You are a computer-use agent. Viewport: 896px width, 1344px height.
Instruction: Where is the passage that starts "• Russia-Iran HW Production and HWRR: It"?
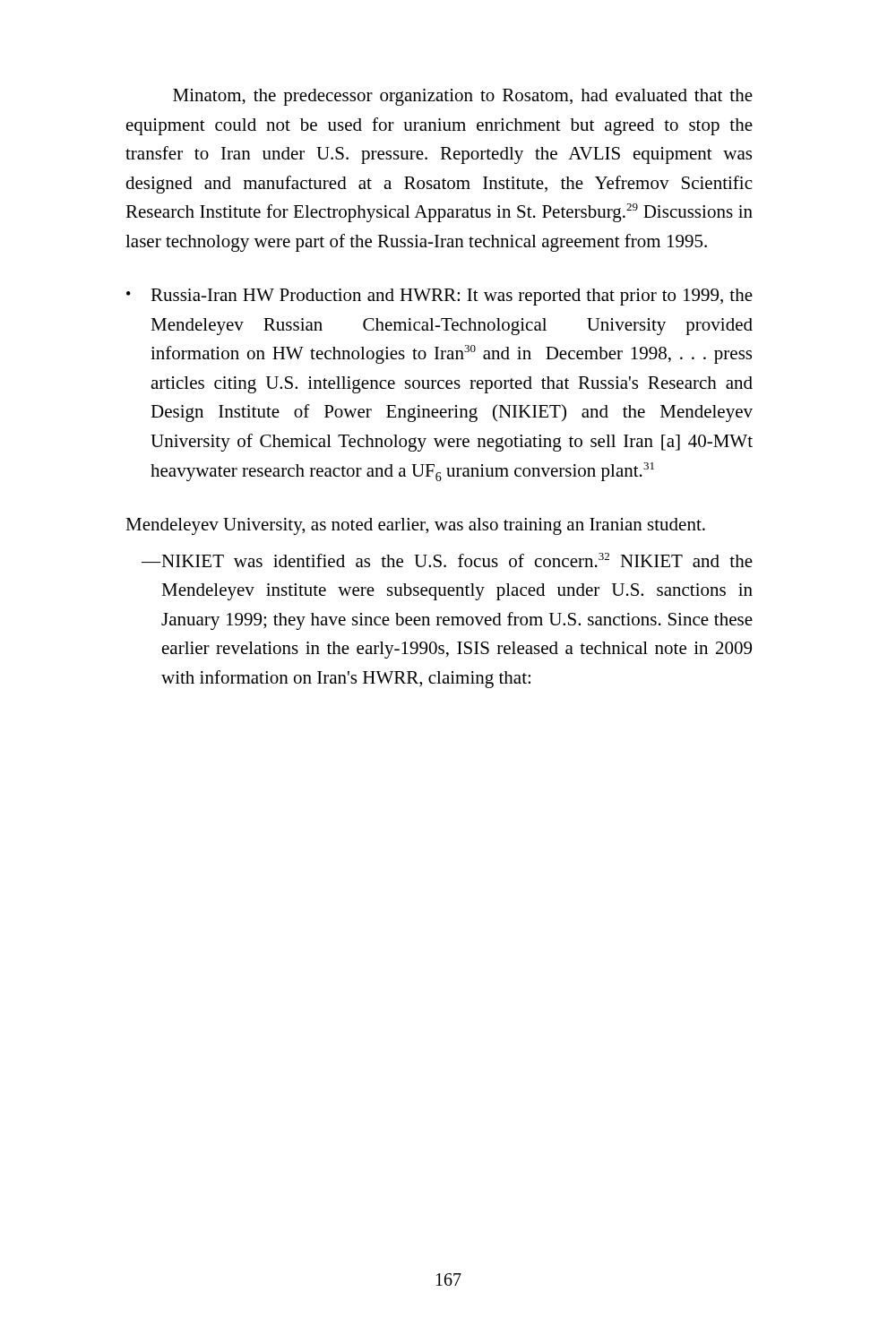439,383
